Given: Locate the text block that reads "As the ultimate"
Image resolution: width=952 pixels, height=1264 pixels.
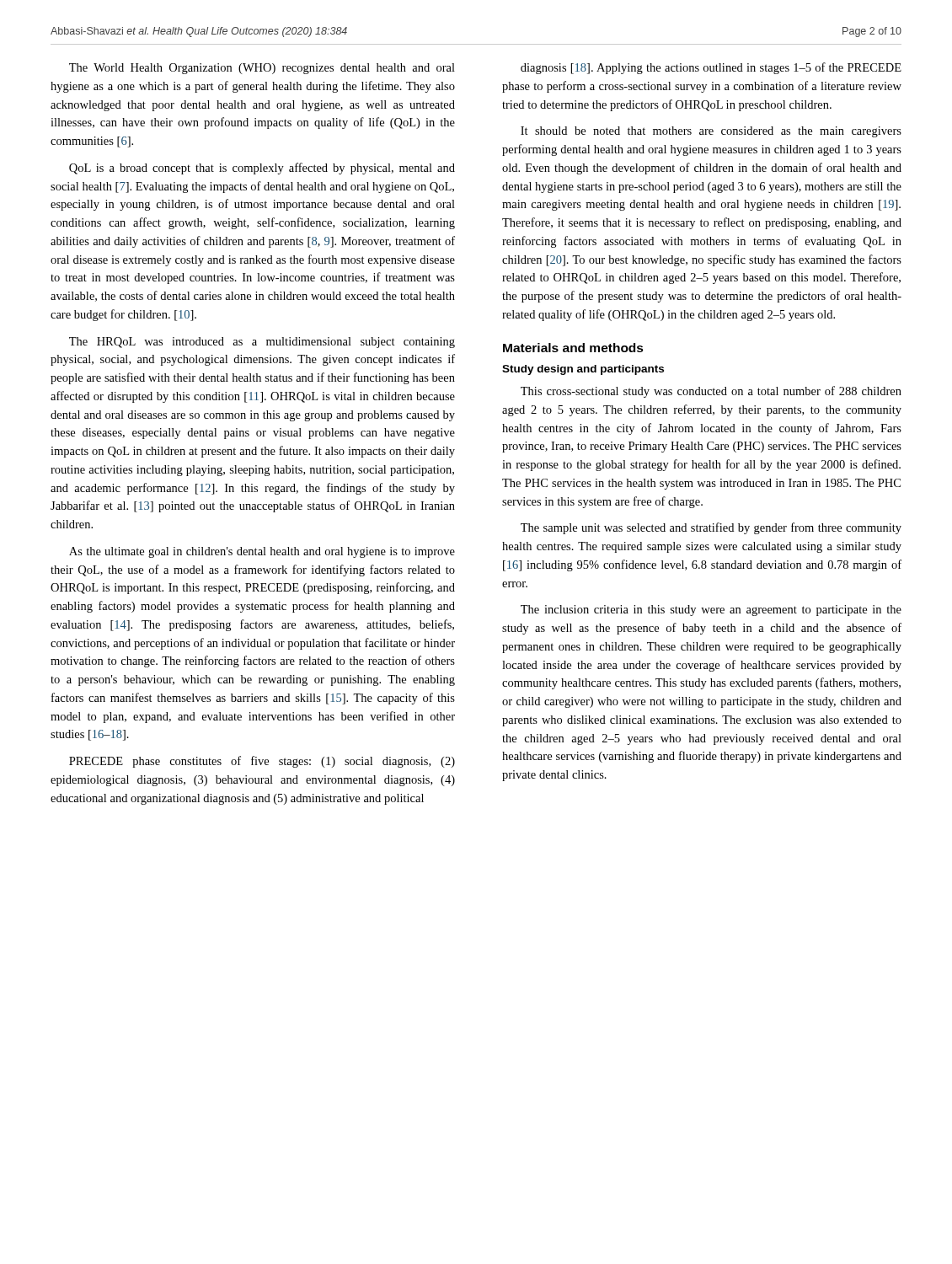Looking at the screenshot, I should coord(253,643).
